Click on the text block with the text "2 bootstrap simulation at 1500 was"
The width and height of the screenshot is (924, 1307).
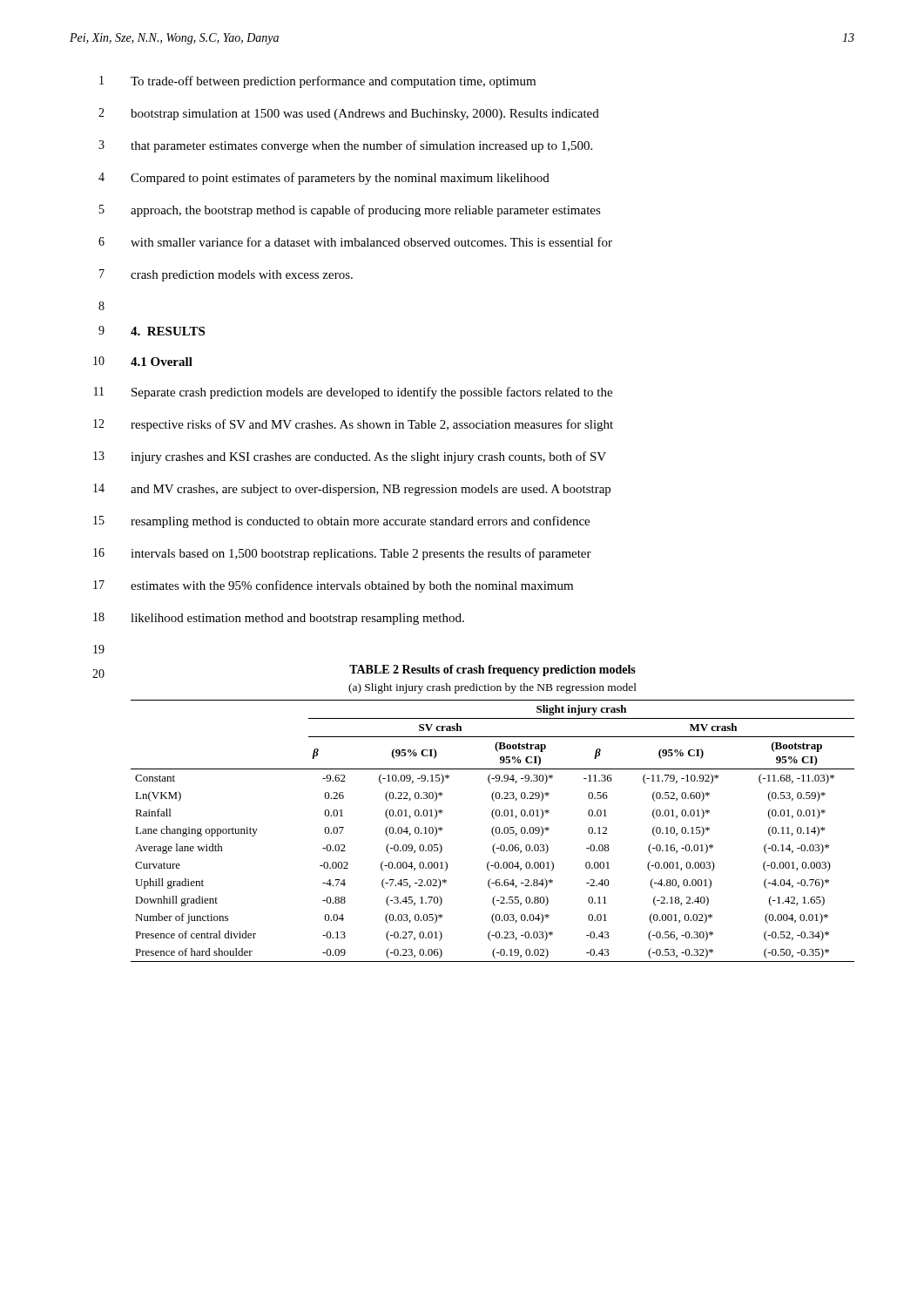[462, 114]
